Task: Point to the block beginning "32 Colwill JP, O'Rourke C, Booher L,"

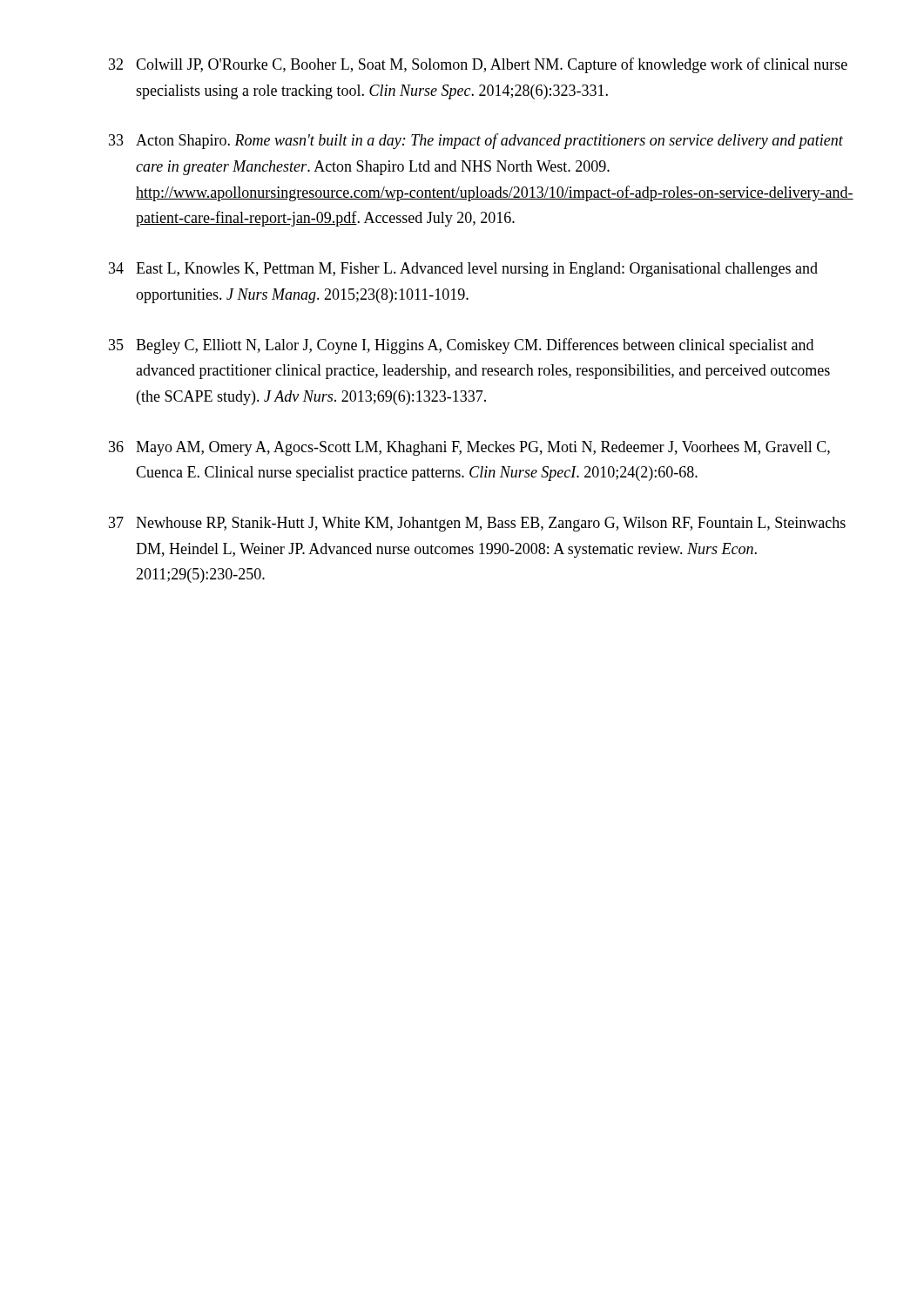Action: [471, 78]
